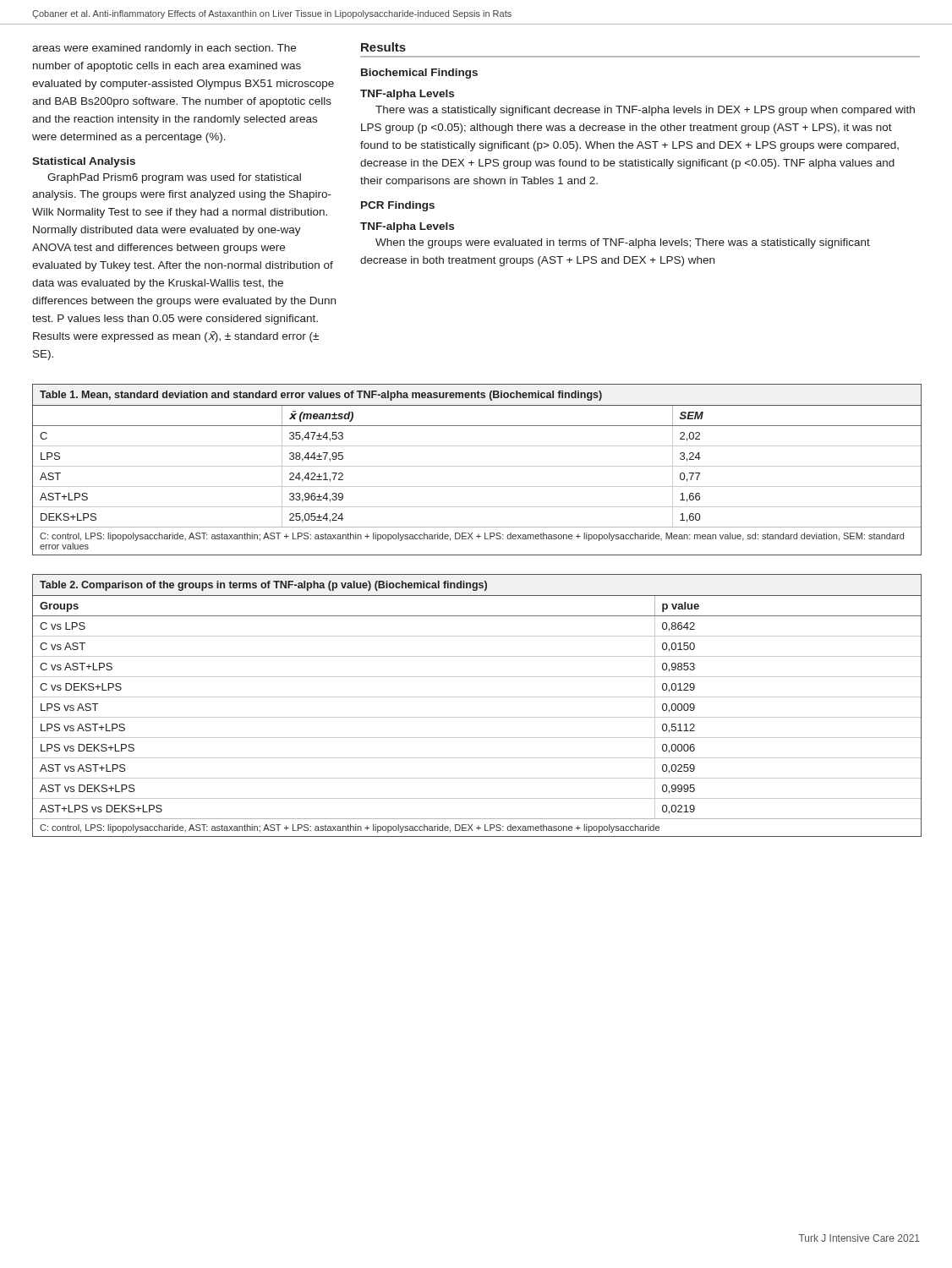Find the section header with the text "PCR Findings"
This screenshot has width=952, height=1268.
tap(398, 205)
